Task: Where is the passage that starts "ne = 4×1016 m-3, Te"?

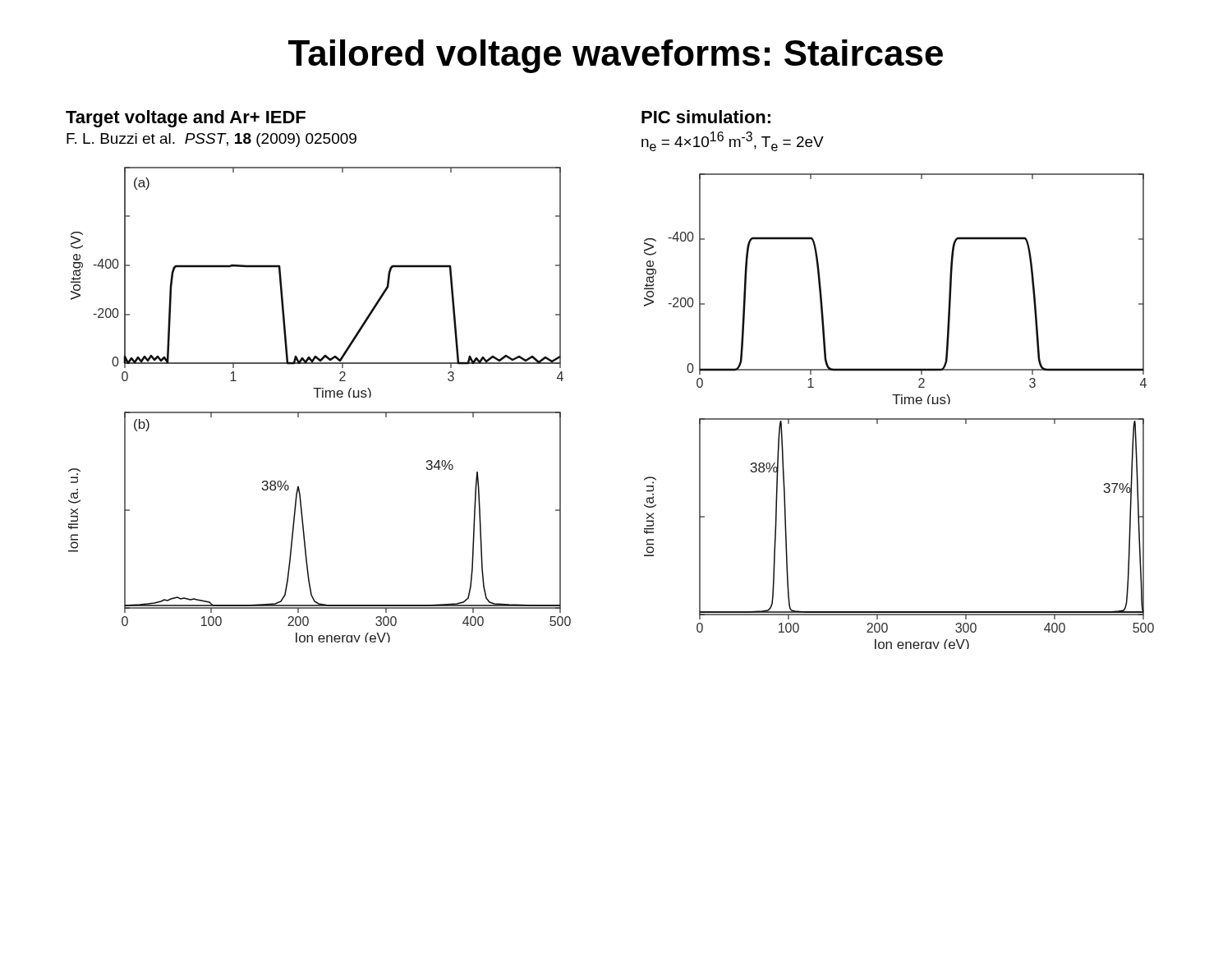Action: coord(732,142)
